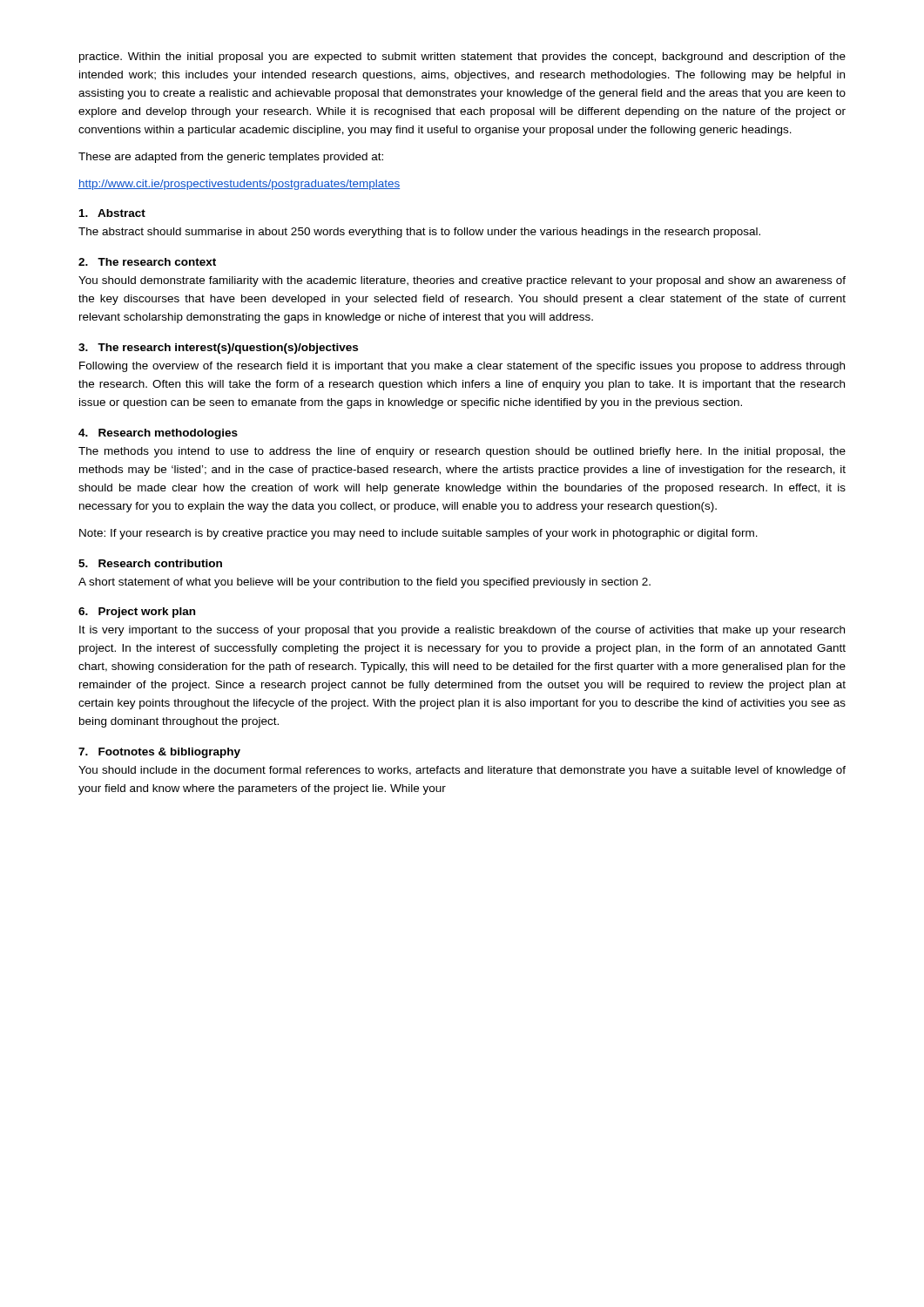Click on the section header that says "2. The research context"
The width and height of the screenshot is (924, 1307).
(x=147, y=262)
